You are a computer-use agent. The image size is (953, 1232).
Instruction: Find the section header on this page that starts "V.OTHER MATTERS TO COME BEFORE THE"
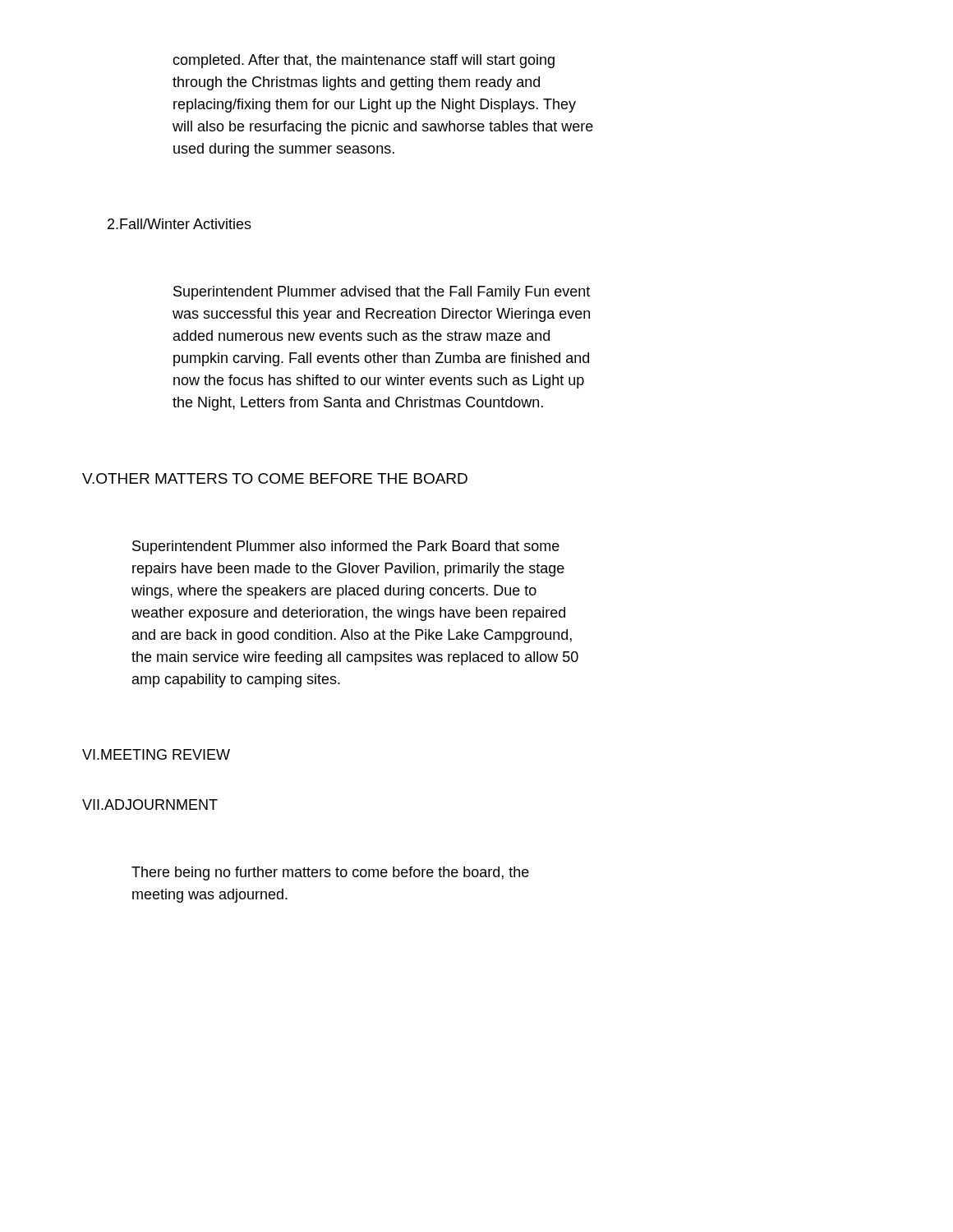[275, 478]
